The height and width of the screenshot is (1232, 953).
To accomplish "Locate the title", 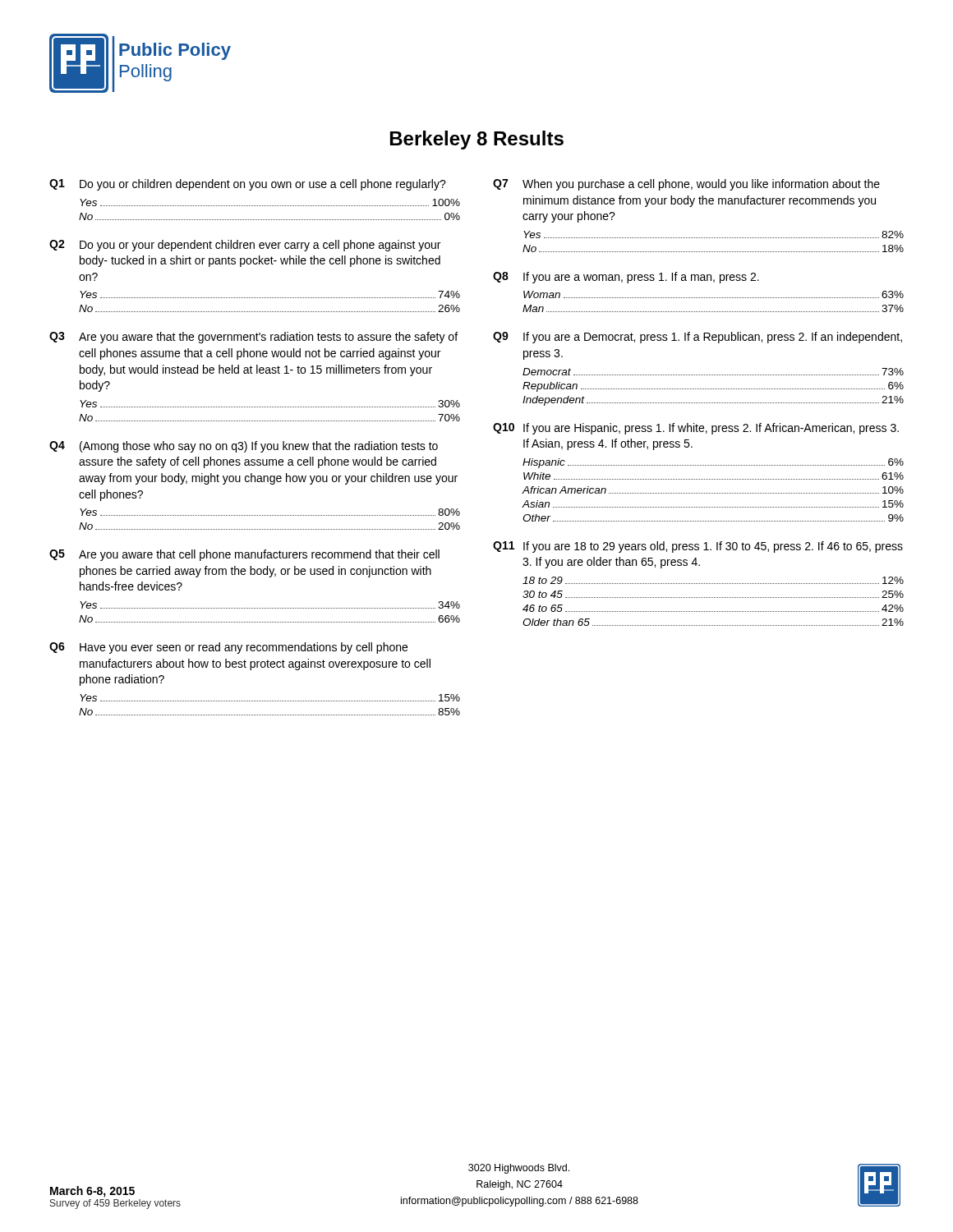I will [476, 139].
